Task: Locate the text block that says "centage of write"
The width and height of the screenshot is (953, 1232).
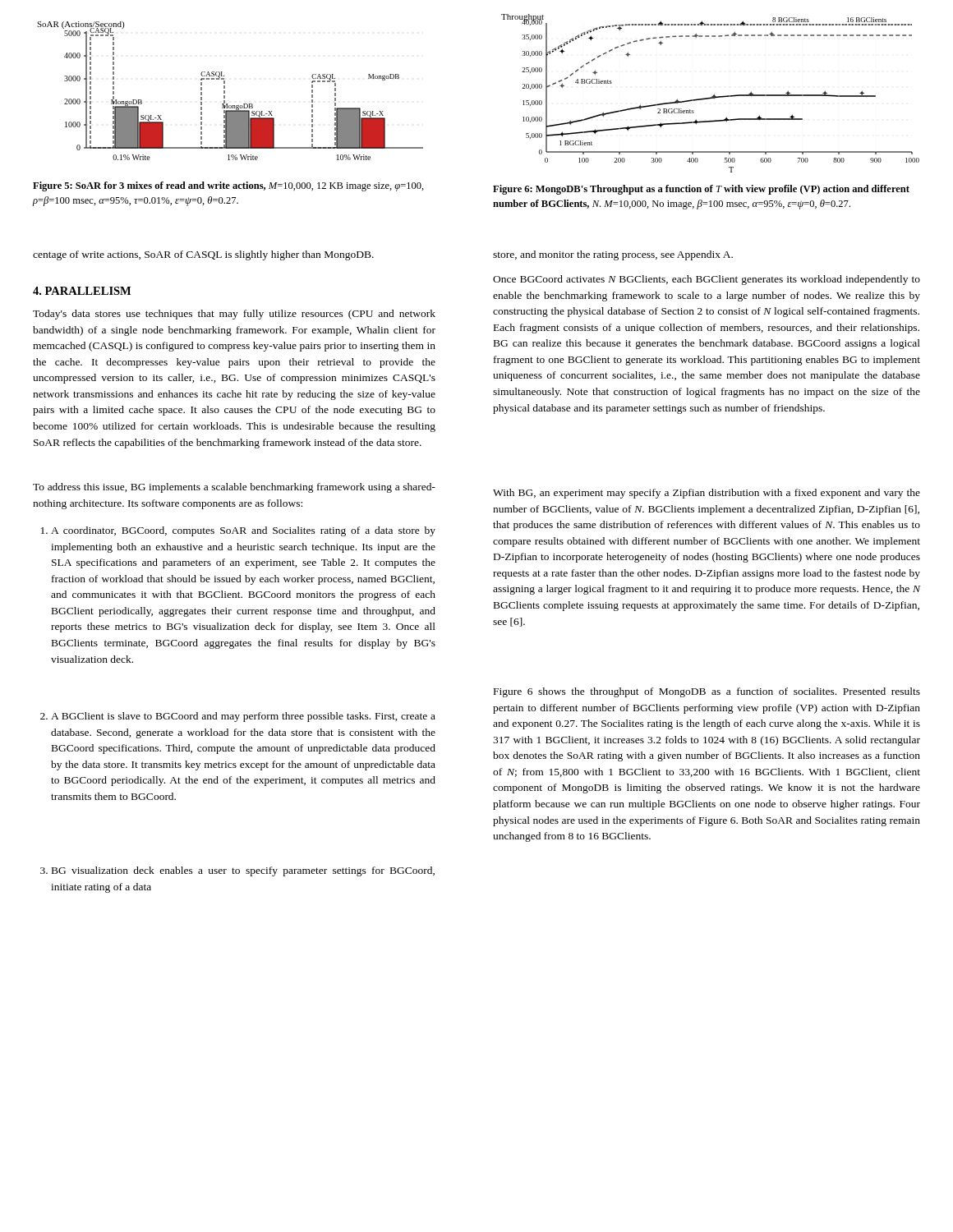Action: coord(203,254)
